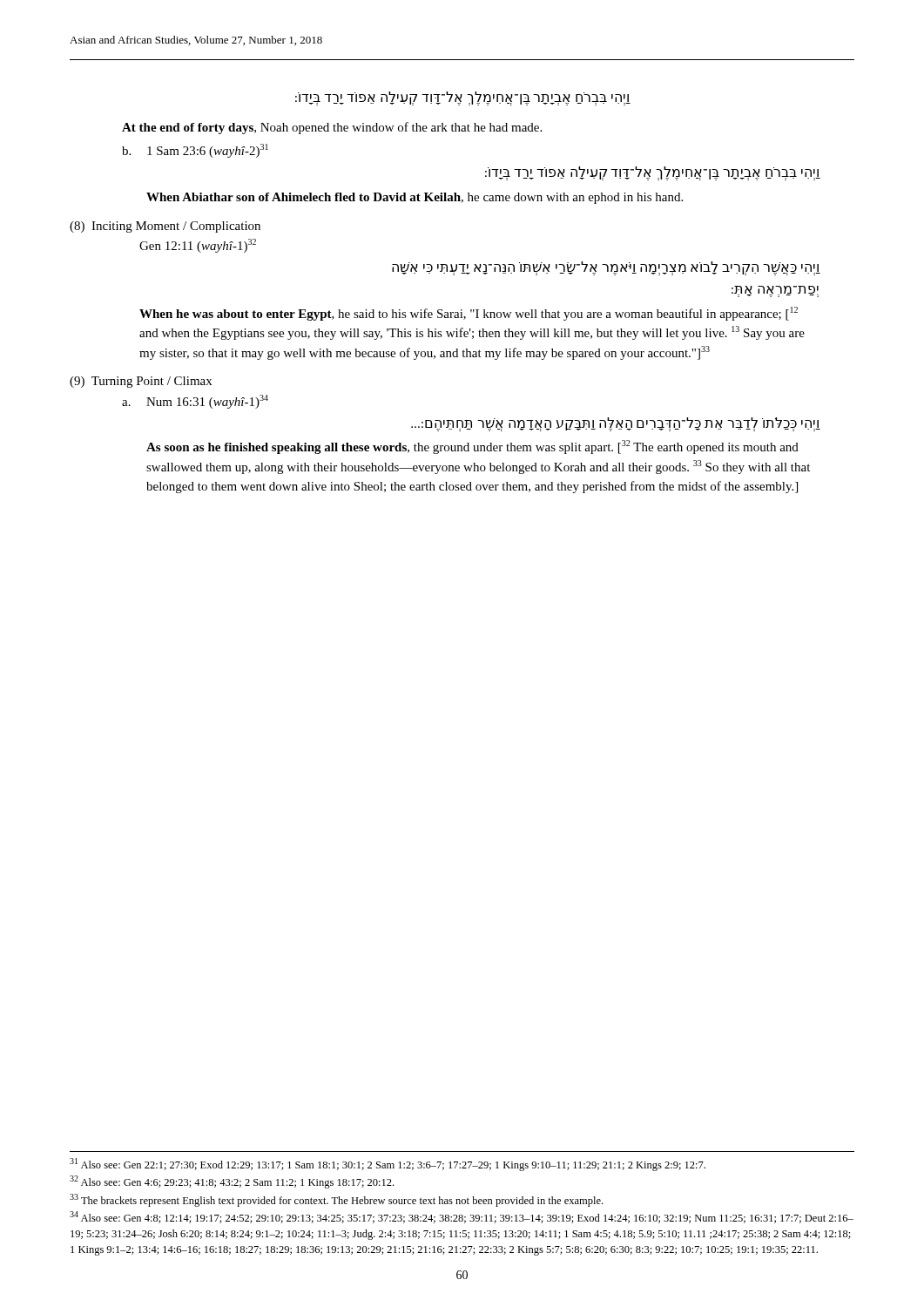Click on the element starting "When he was about to enter"

coord(472,332)
